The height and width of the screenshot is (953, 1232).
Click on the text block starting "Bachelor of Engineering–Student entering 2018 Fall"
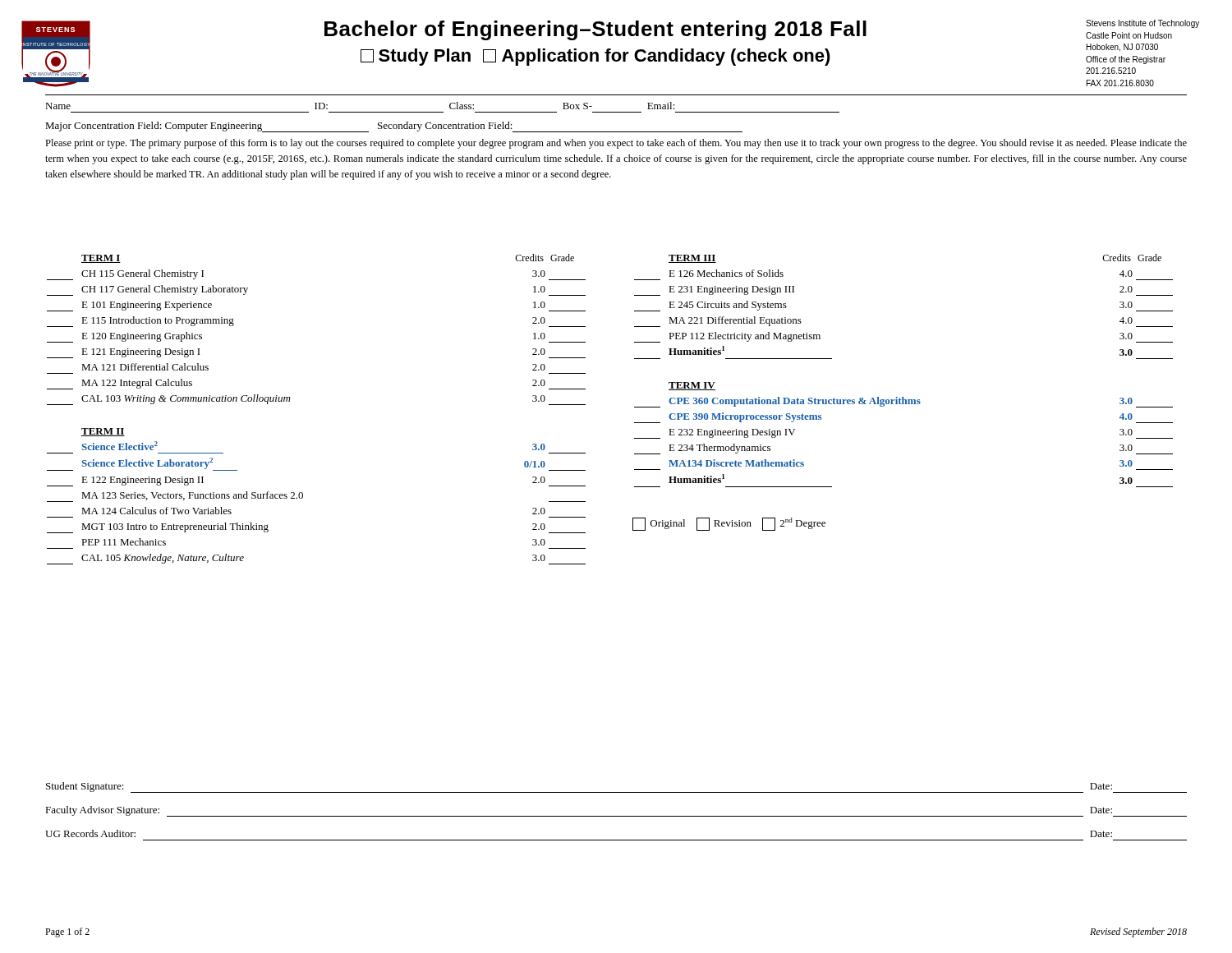(595, 29)
